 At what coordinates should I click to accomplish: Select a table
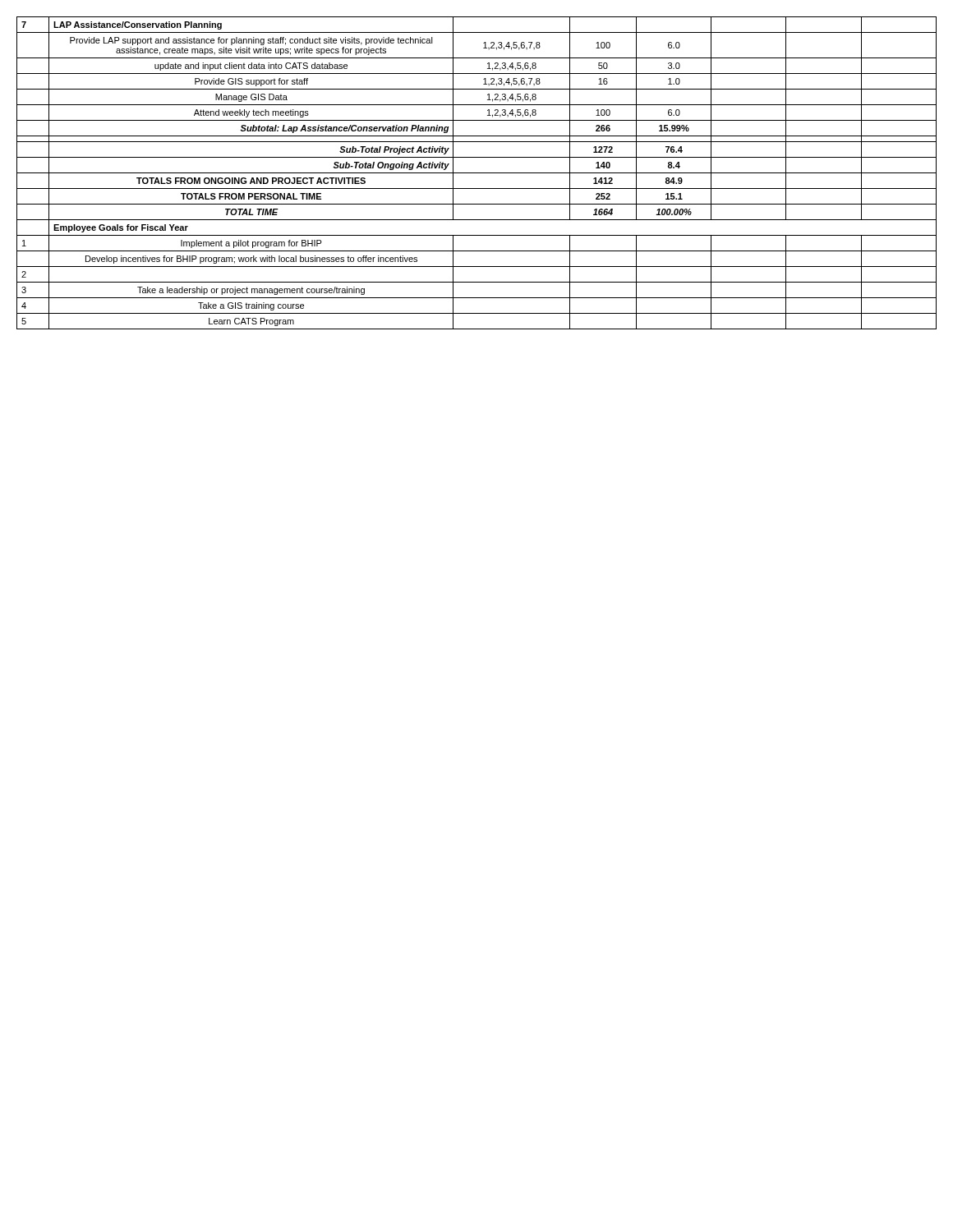tap(476, 173)
